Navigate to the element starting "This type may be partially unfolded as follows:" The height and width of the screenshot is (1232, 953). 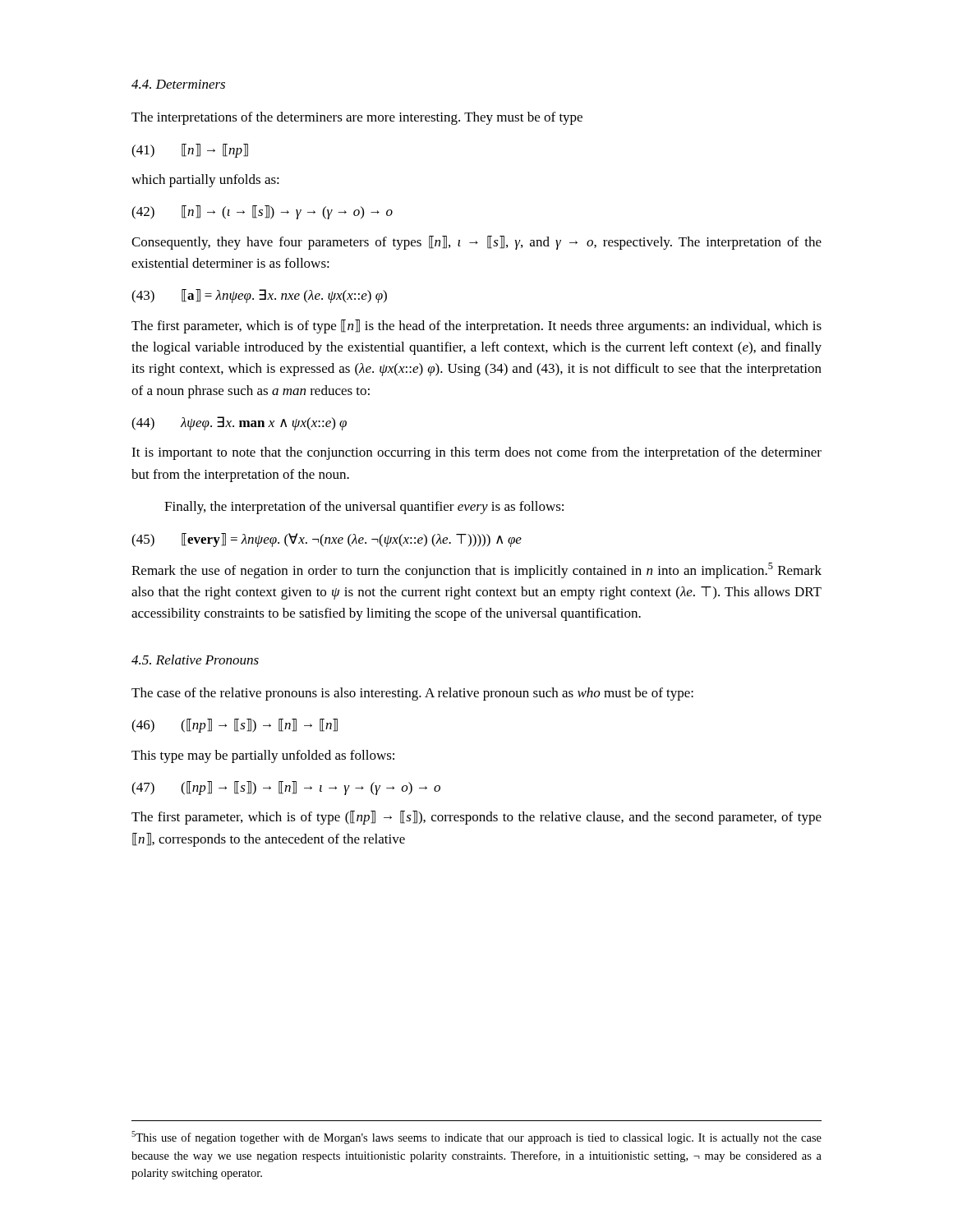coord(263,756)
